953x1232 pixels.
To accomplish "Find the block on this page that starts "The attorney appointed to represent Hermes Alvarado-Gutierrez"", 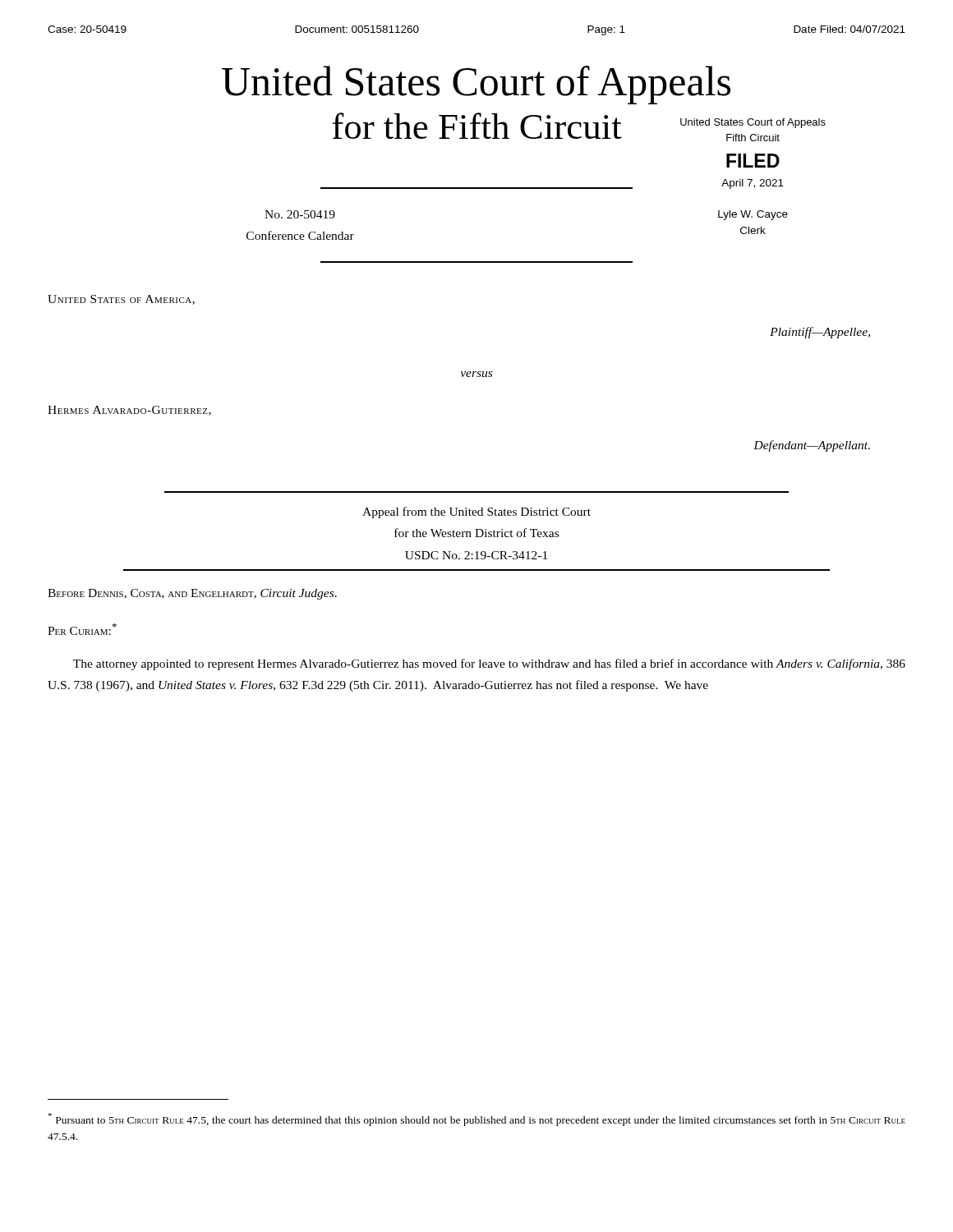I will (476, 674).
